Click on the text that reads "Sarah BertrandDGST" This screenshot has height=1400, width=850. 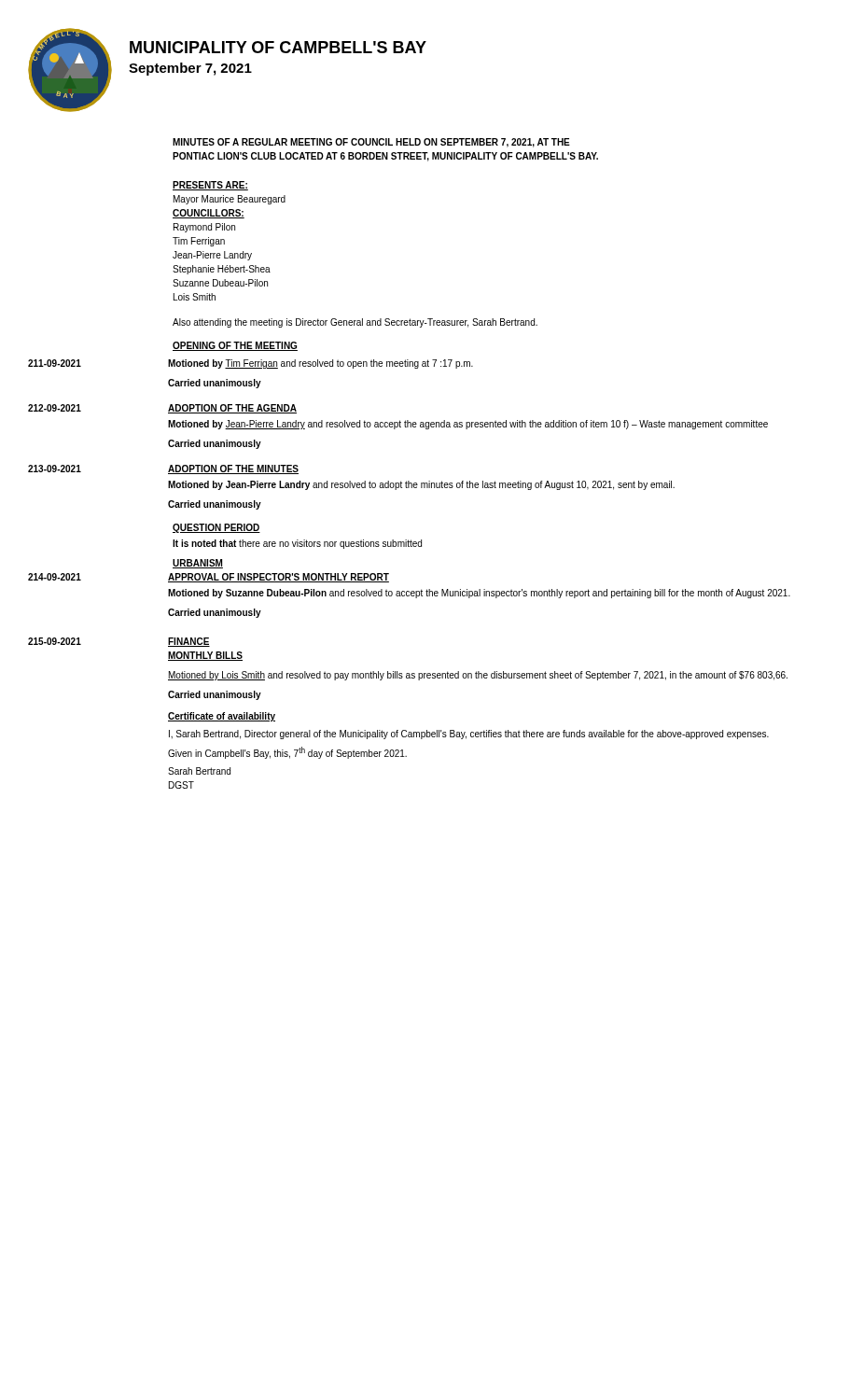point(200,779)
